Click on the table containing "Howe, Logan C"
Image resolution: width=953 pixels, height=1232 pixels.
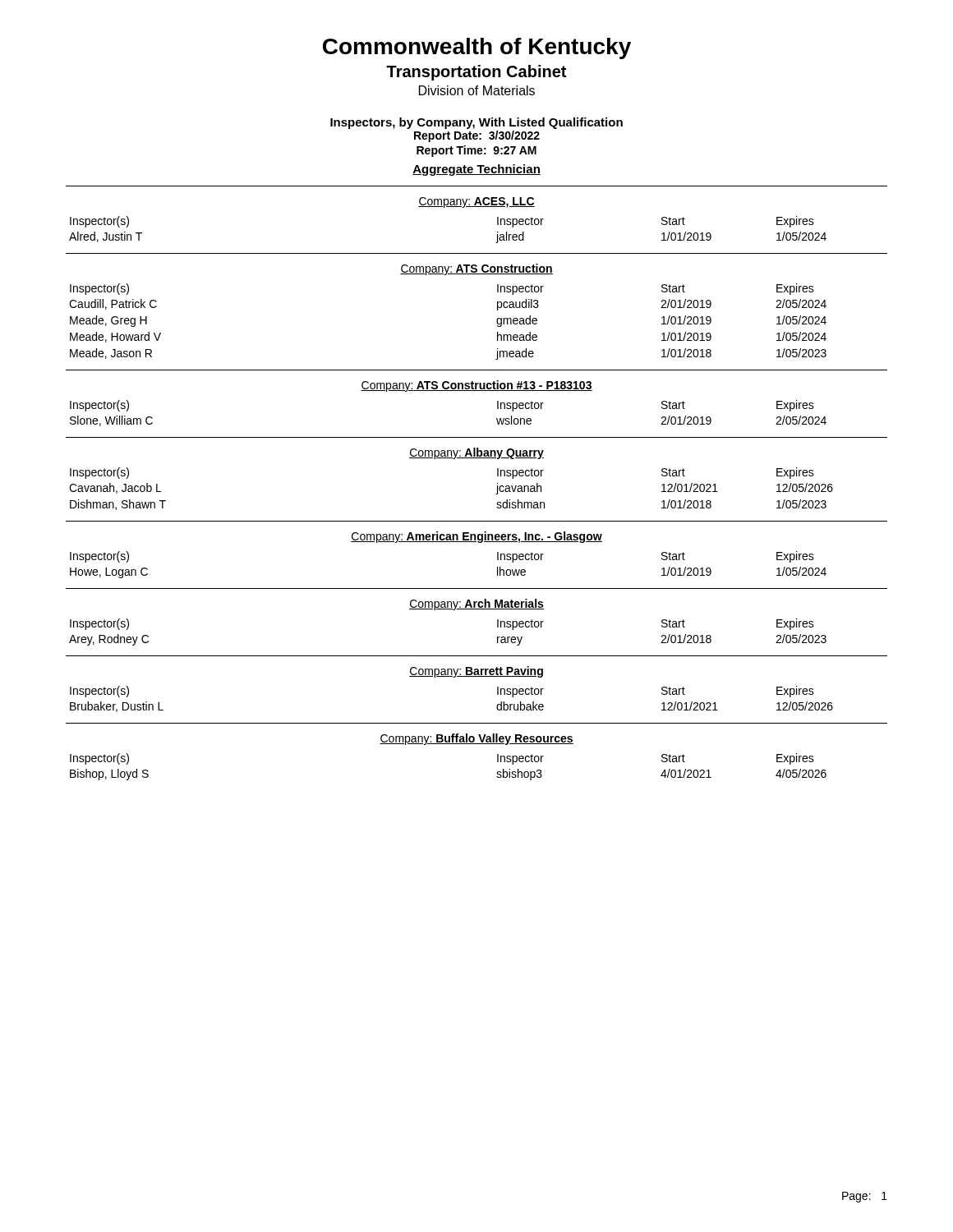point(476,559)
